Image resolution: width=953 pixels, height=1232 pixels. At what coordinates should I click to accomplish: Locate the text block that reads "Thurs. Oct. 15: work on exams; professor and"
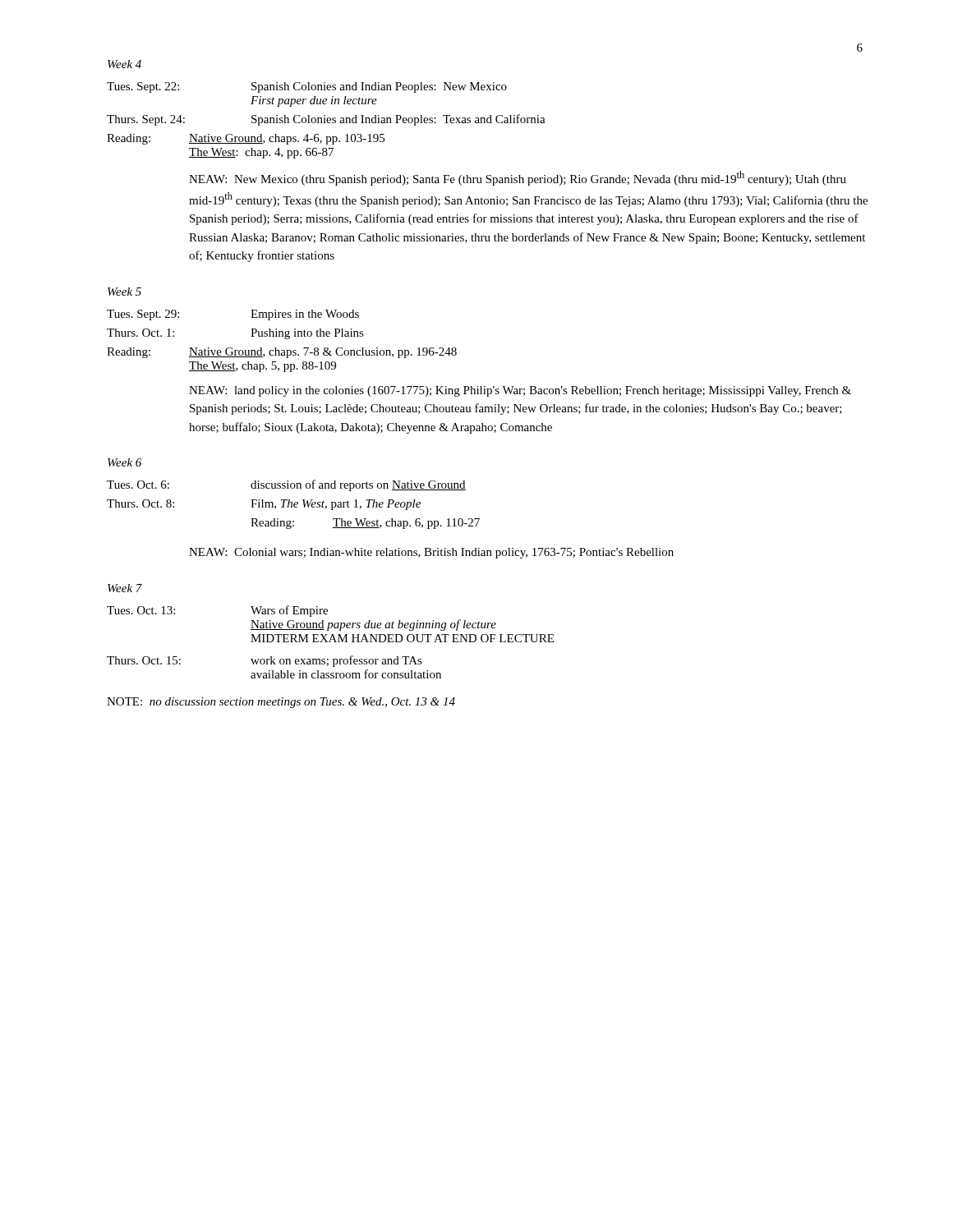pyautogui.click(x=265, y=661)
